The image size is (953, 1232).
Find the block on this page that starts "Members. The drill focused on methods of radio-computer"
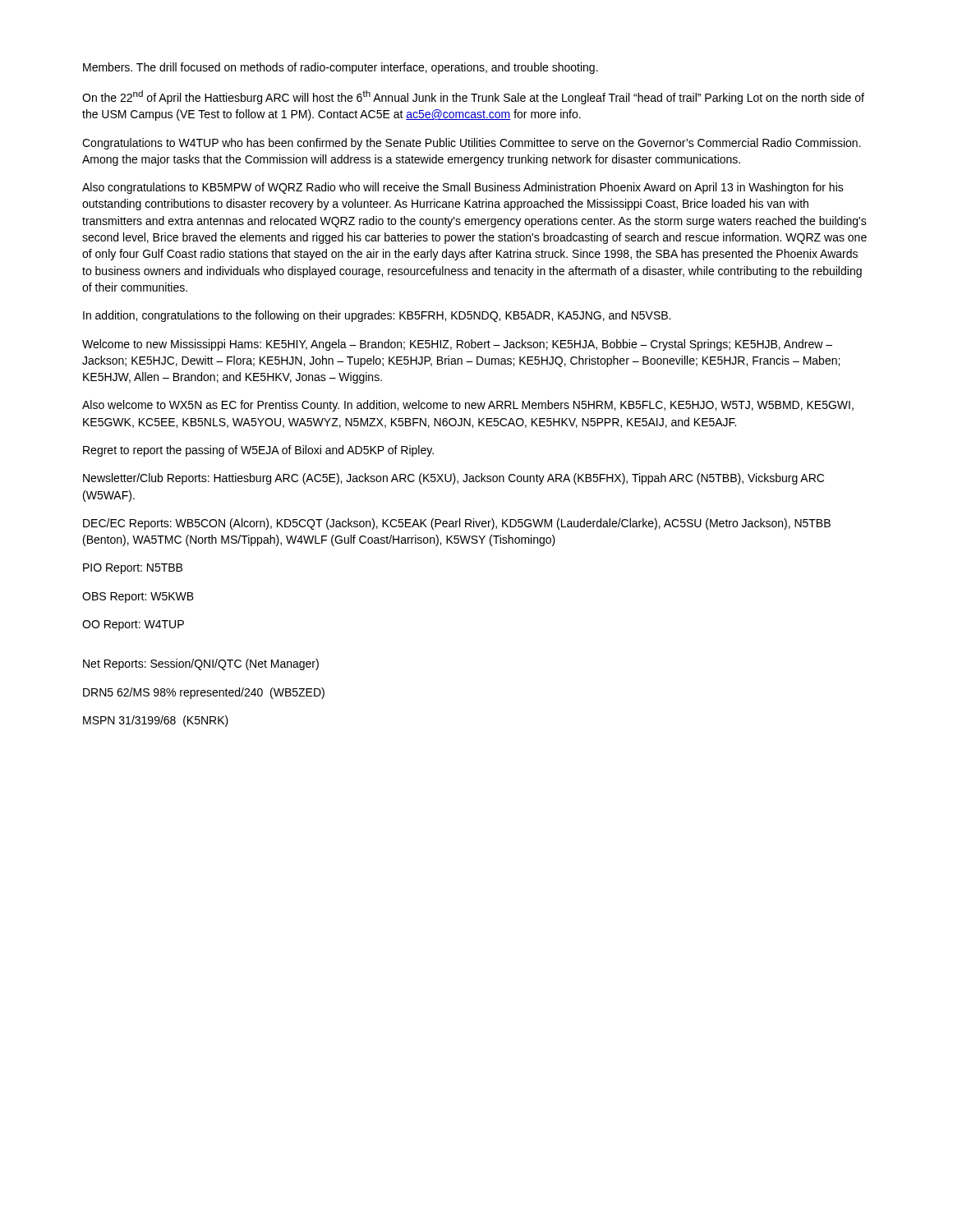click(x=340, y=67)
